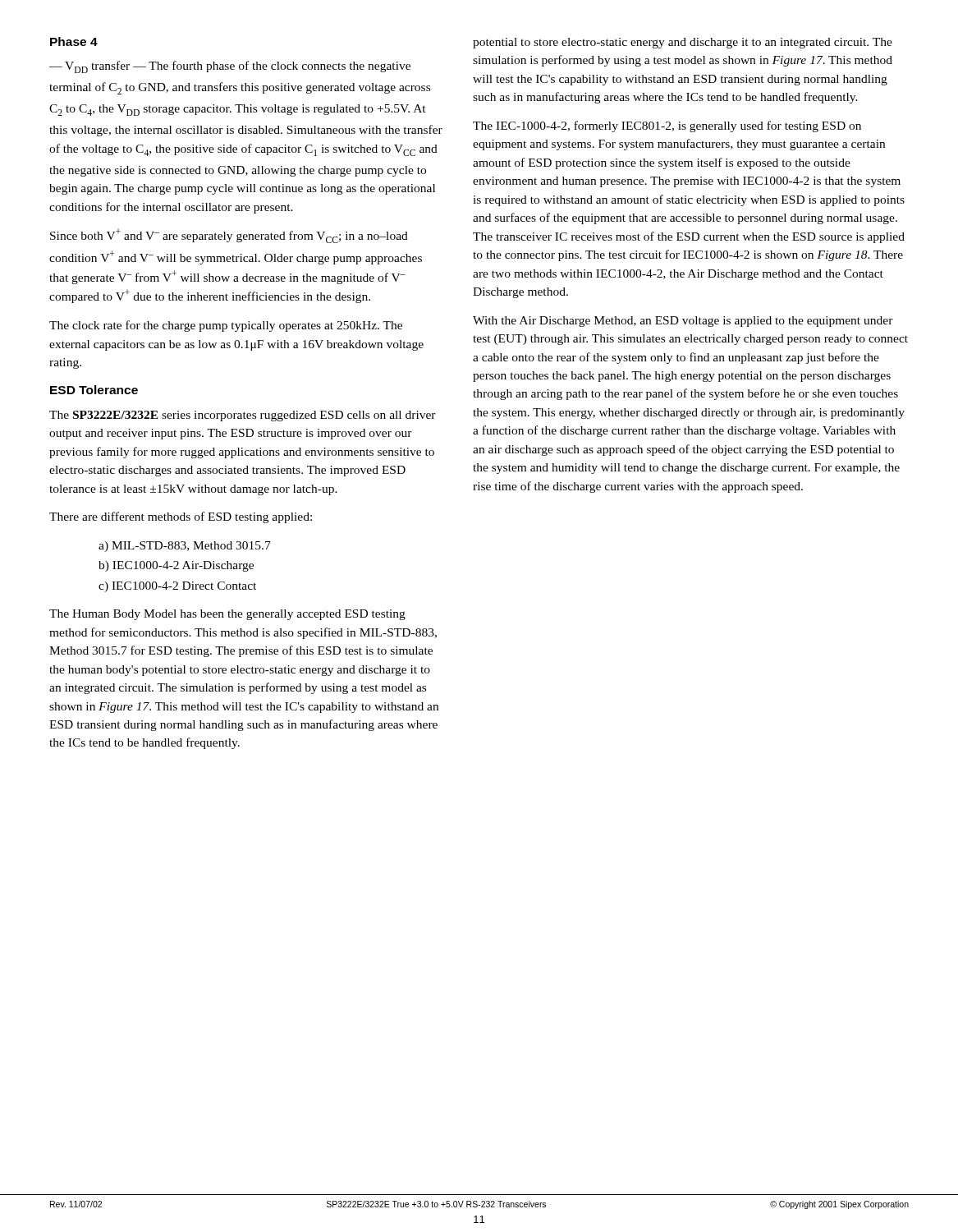This screenshot has height=1232, width=958.
Task: Locate the list item containing "a) MIL-STD-883, Method 3015.7"
Action: click(185, 545)
